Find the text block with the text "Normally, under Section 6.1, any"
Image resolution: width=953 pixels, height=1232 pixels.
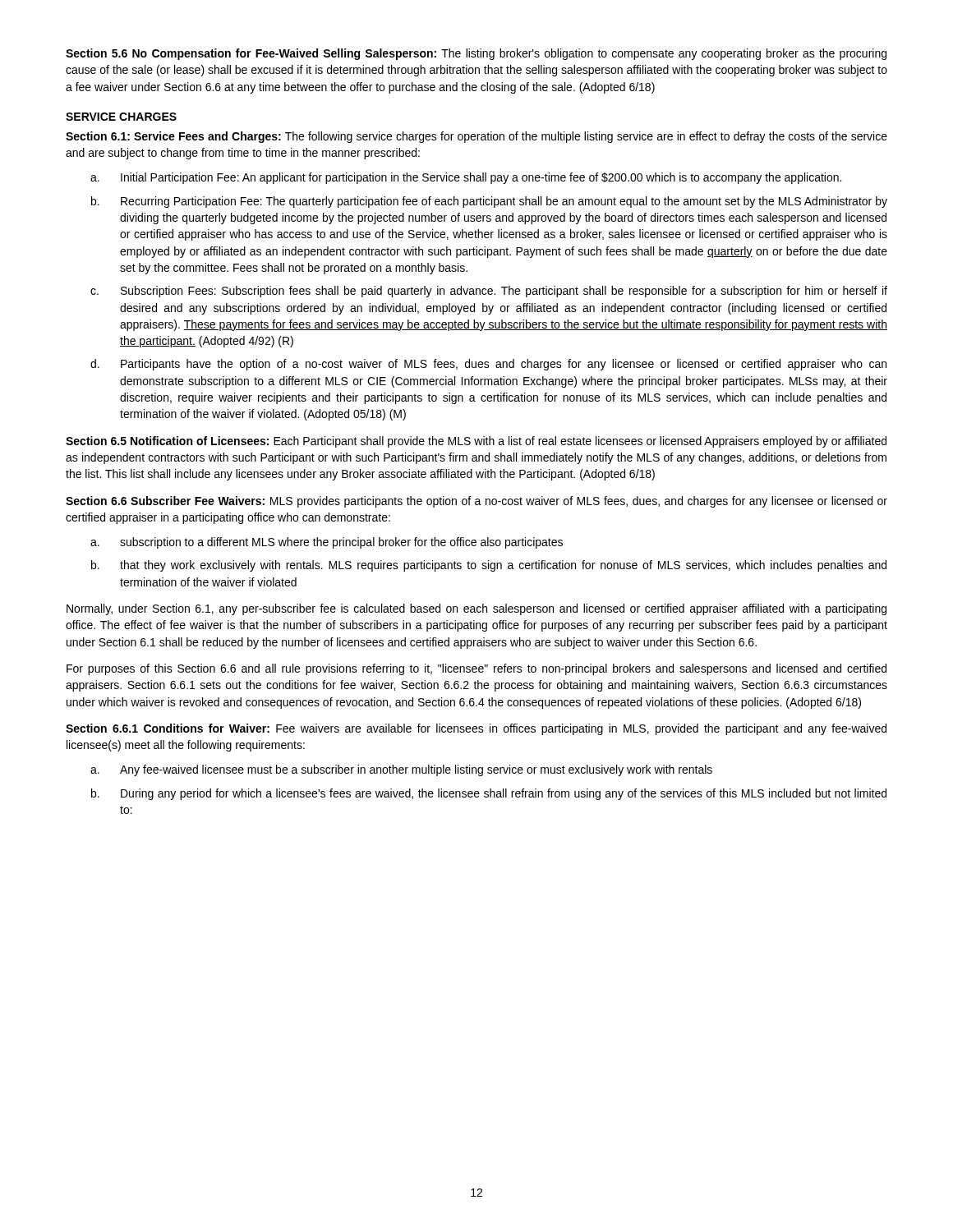coord(476,625)
